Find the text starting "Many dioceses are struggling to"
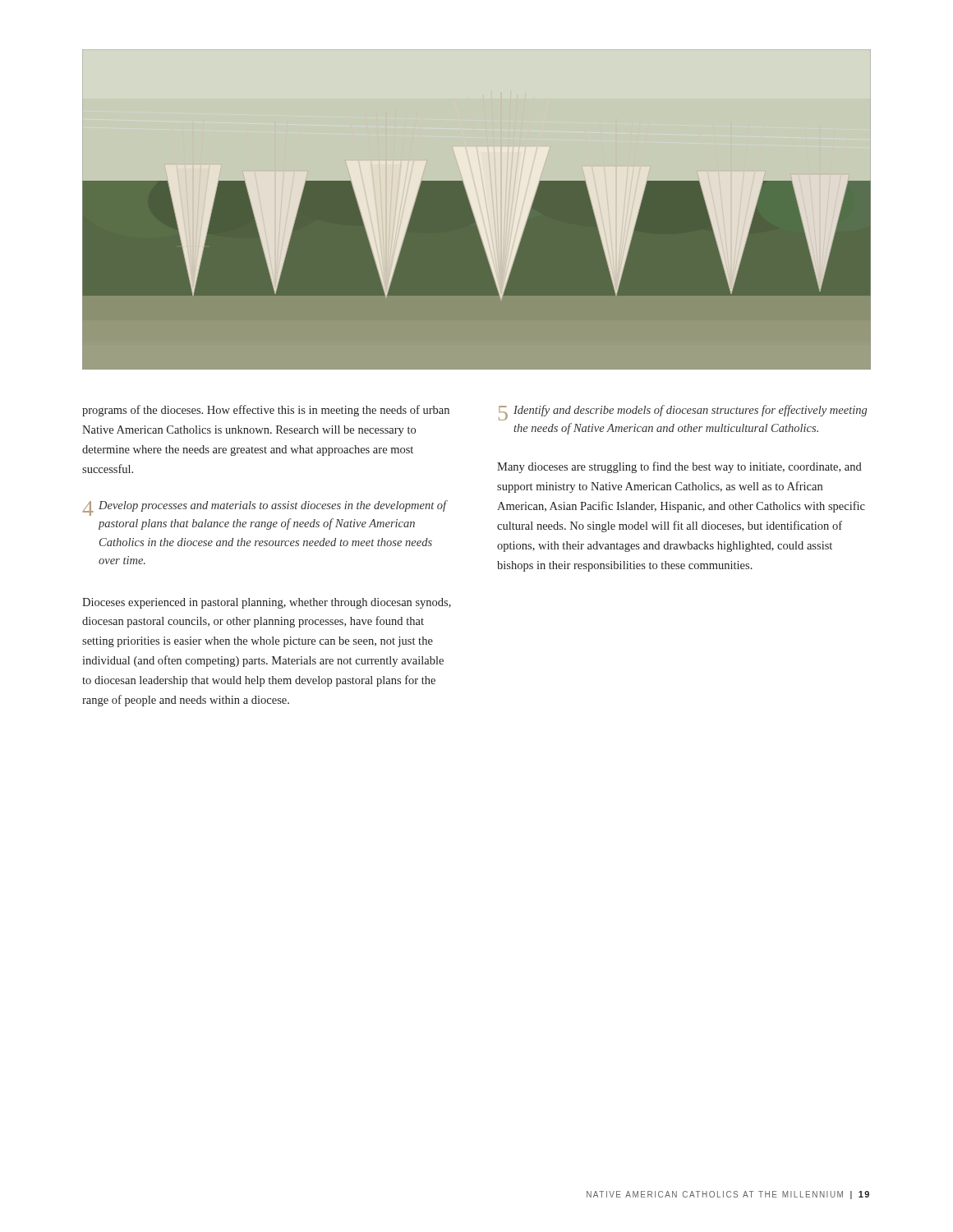Image resolution: width=953 pixels, height=1232 pixels. [681, 516]
